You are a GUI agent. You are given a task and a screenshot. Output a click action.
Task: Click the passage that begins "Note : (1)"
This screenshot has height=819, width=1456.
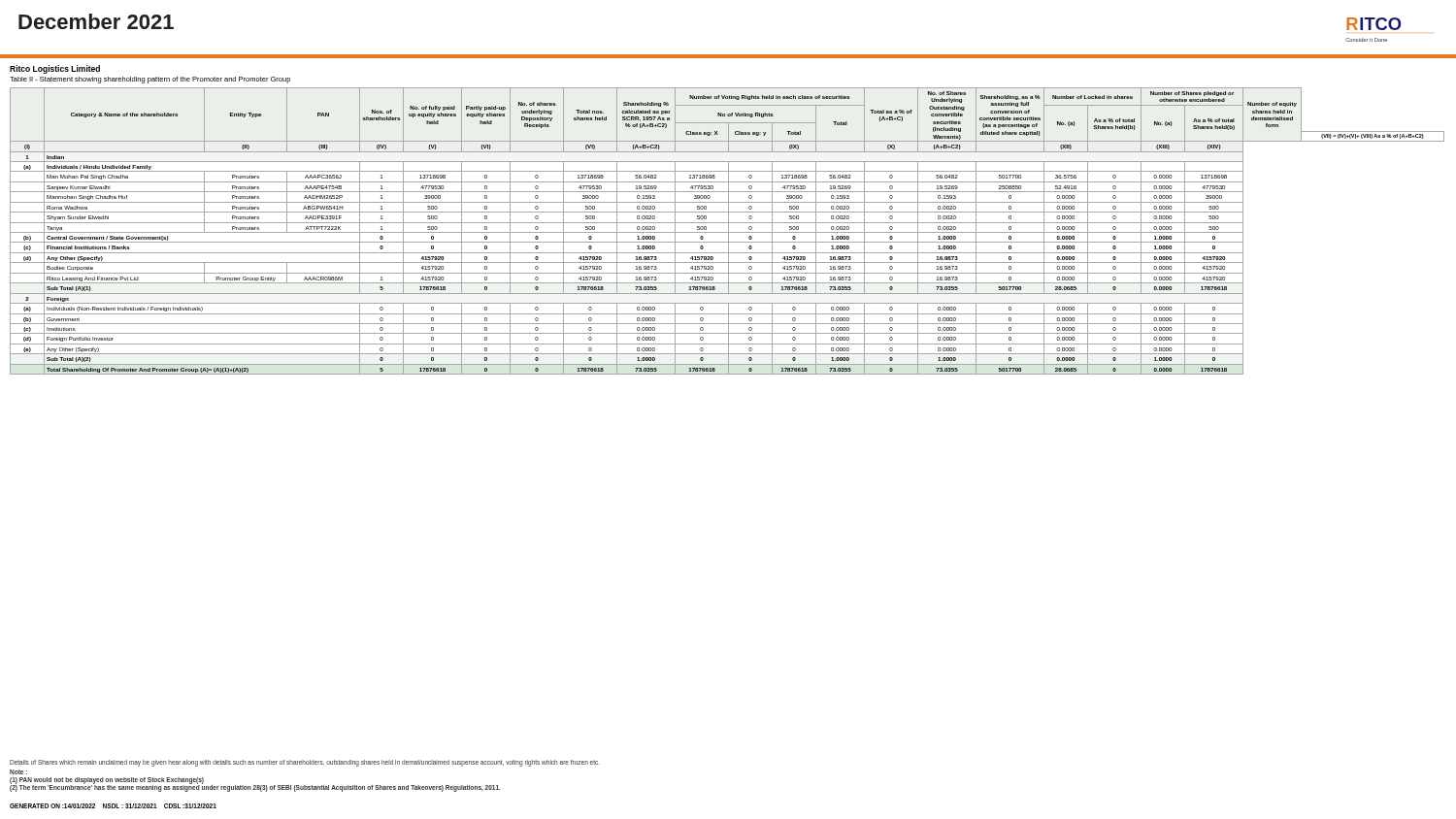305,780
